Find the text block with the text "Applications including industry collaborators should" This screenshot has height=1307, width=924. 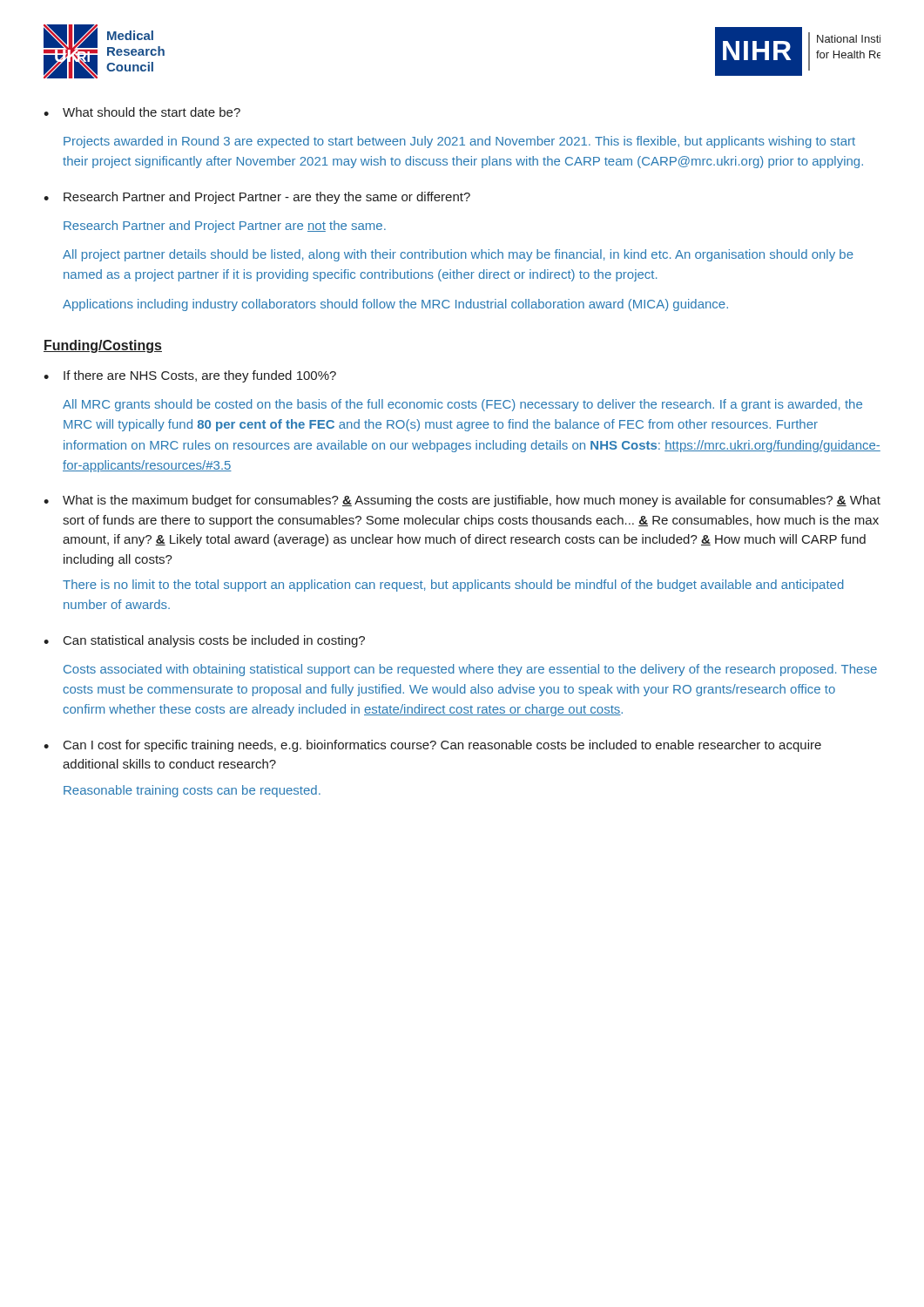coord(396,303)
